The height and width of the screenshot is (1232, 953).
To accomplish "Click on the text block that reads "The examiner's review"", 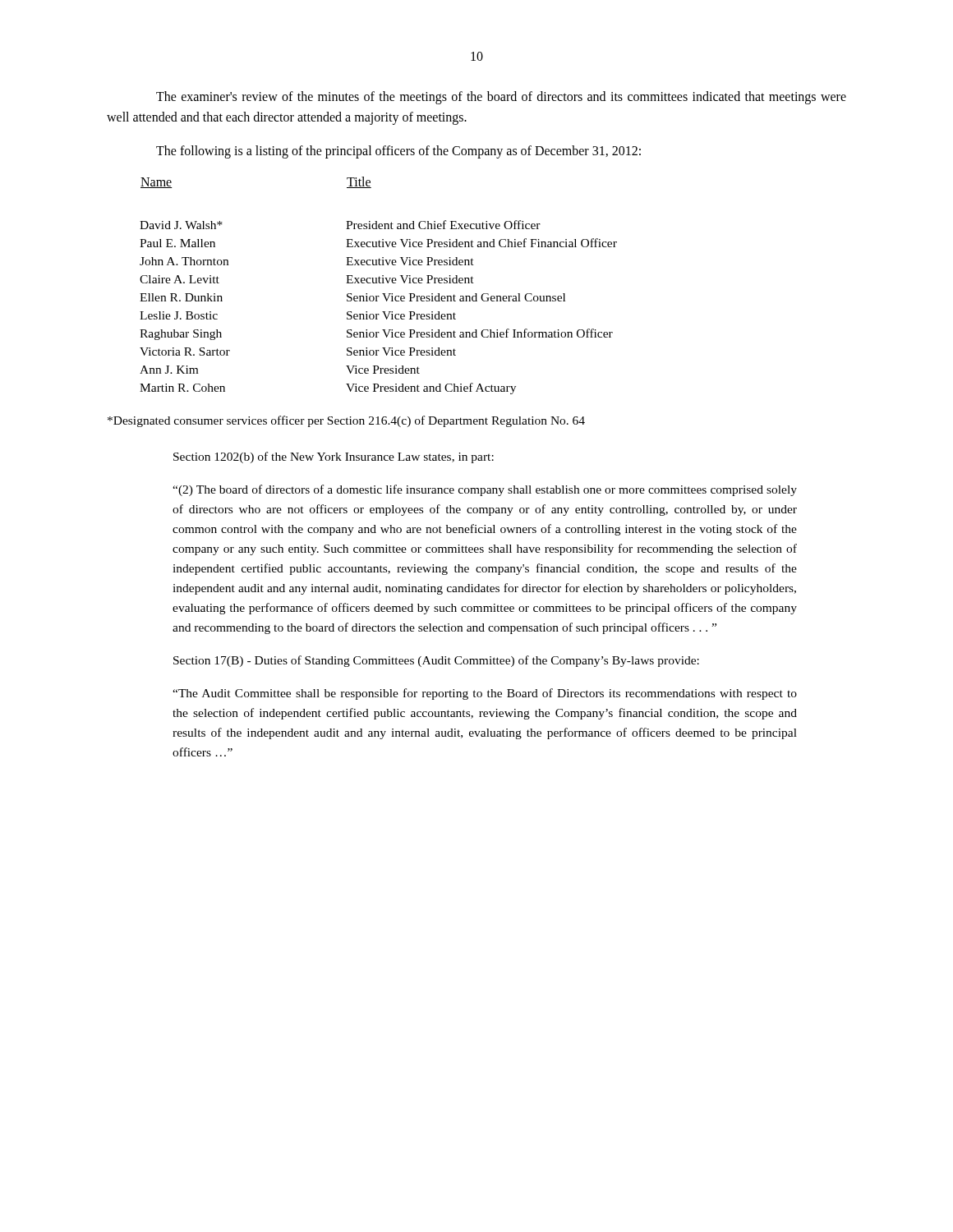I will pos(476,107).
